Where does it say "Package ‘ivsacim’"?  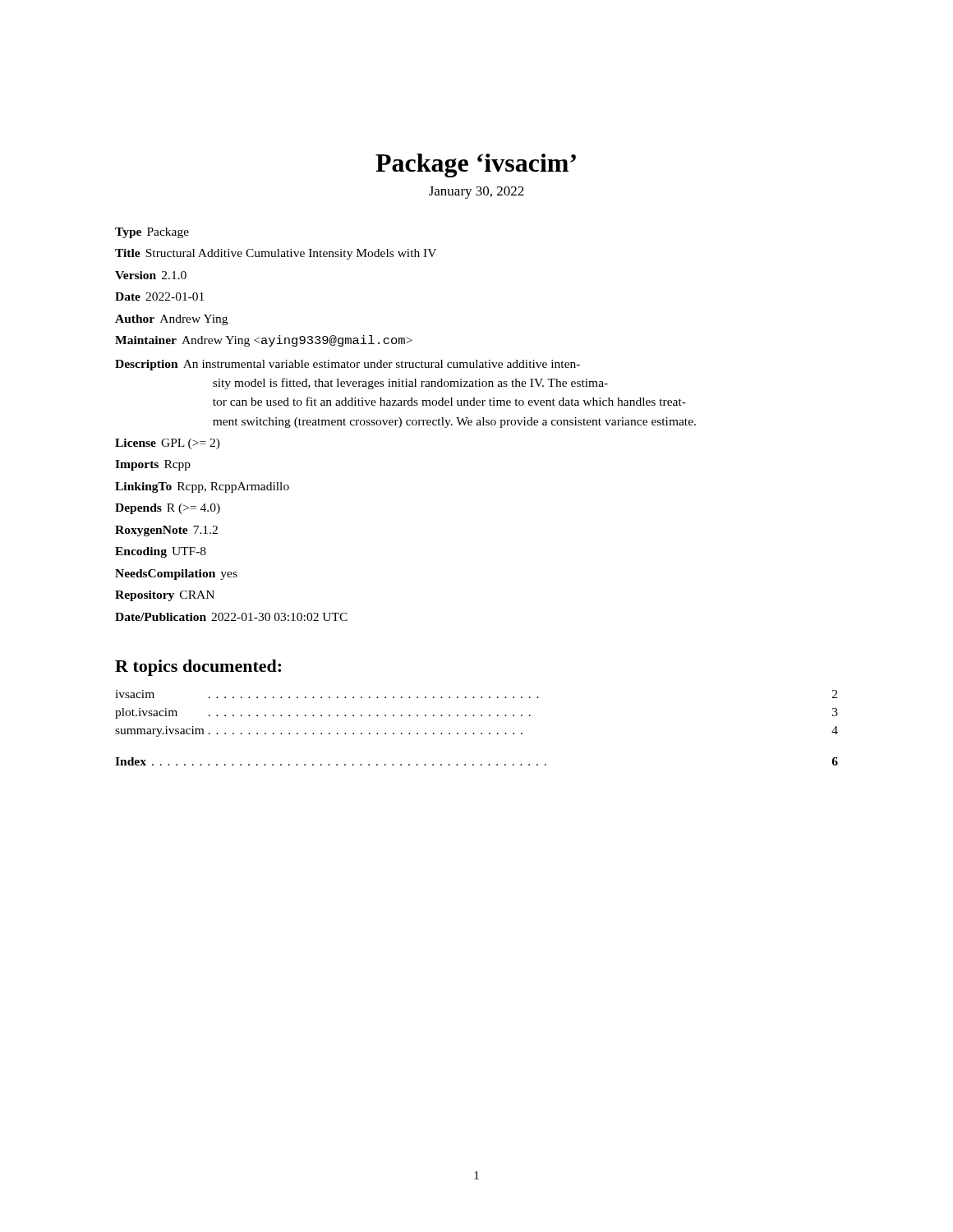476,163
